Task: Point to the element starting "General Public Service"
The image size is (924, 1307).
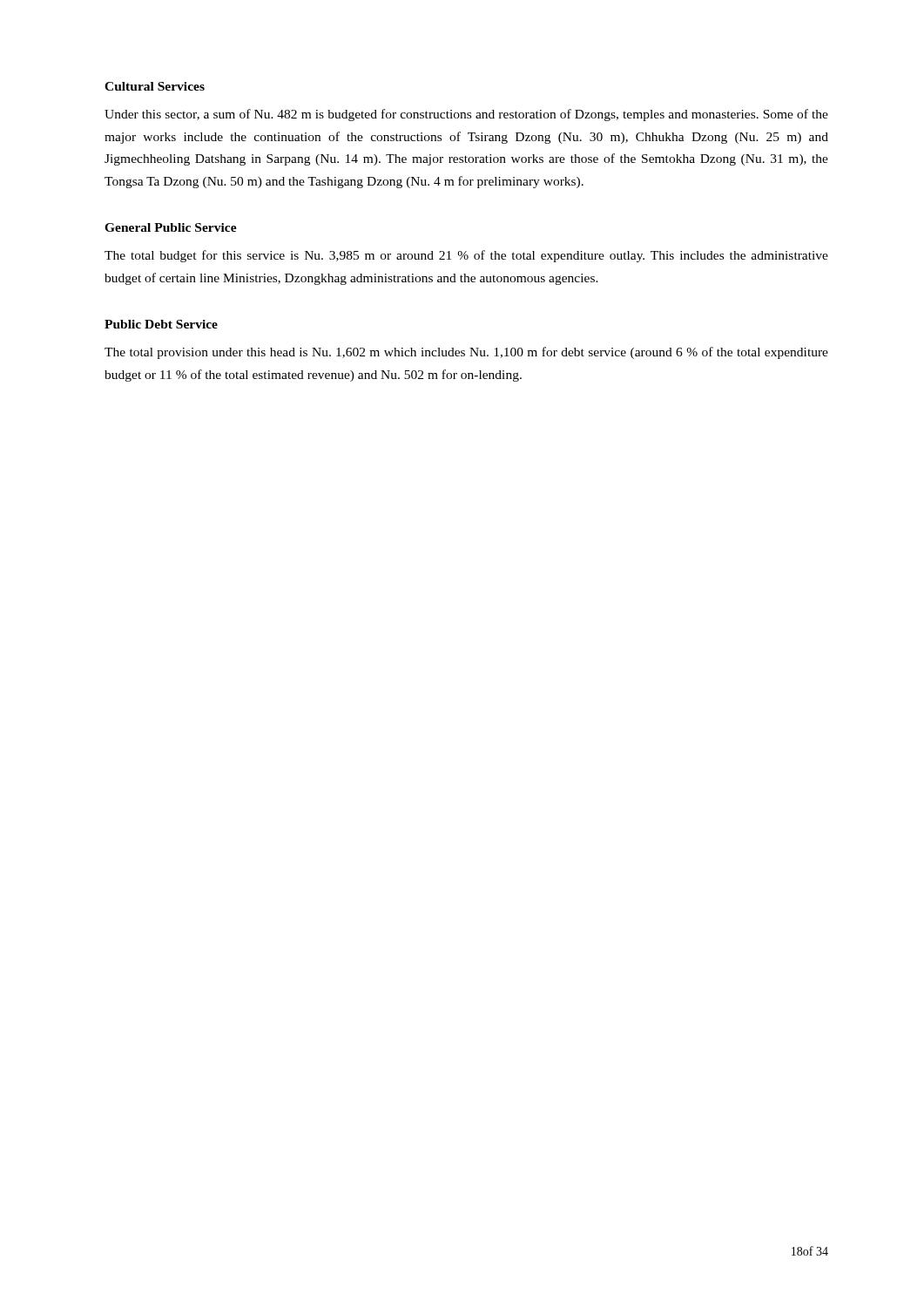Action: click(170, 227)
